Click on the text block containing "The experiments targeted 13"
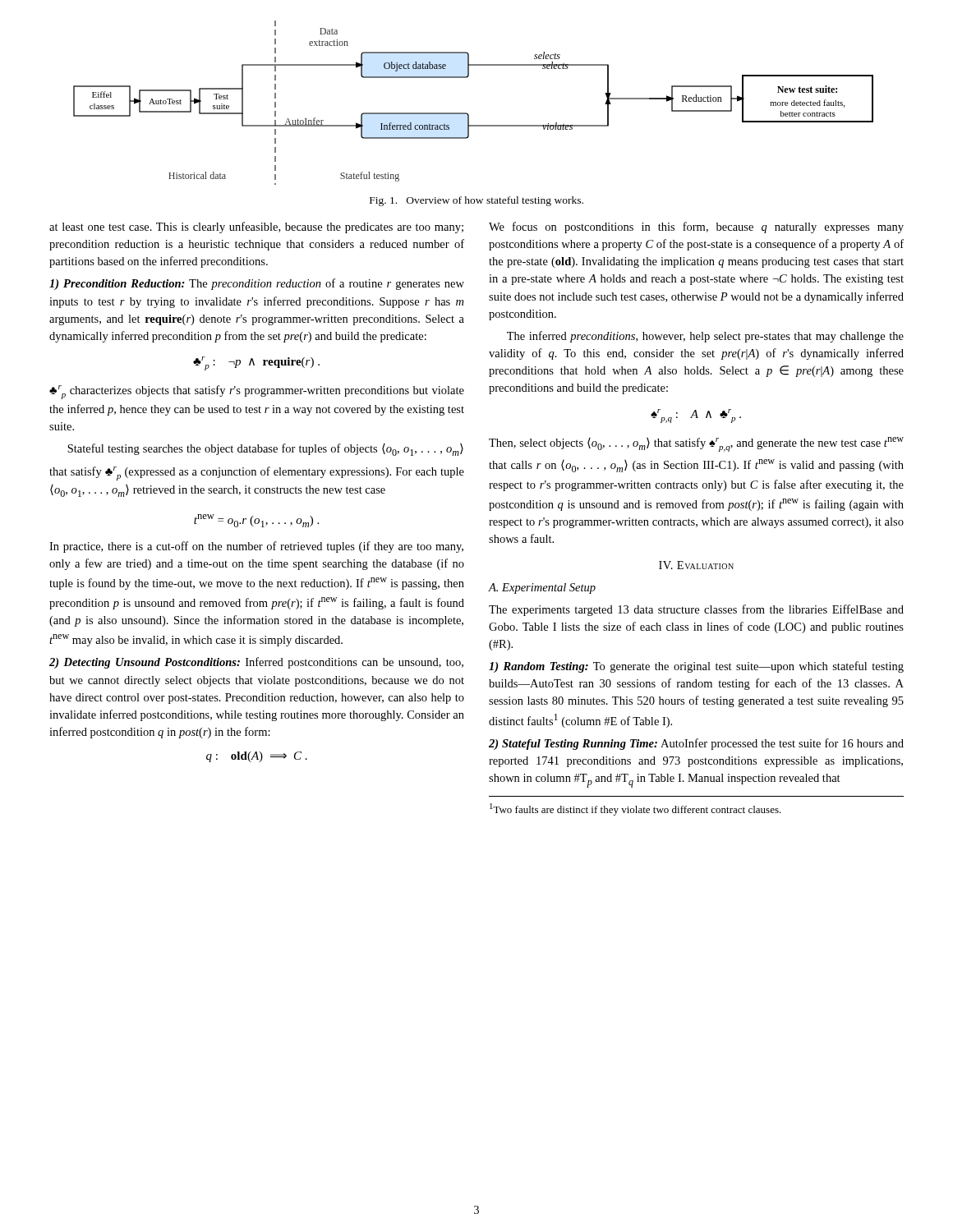Screen dimensions: 1232x953 click(x=696, y=695)
